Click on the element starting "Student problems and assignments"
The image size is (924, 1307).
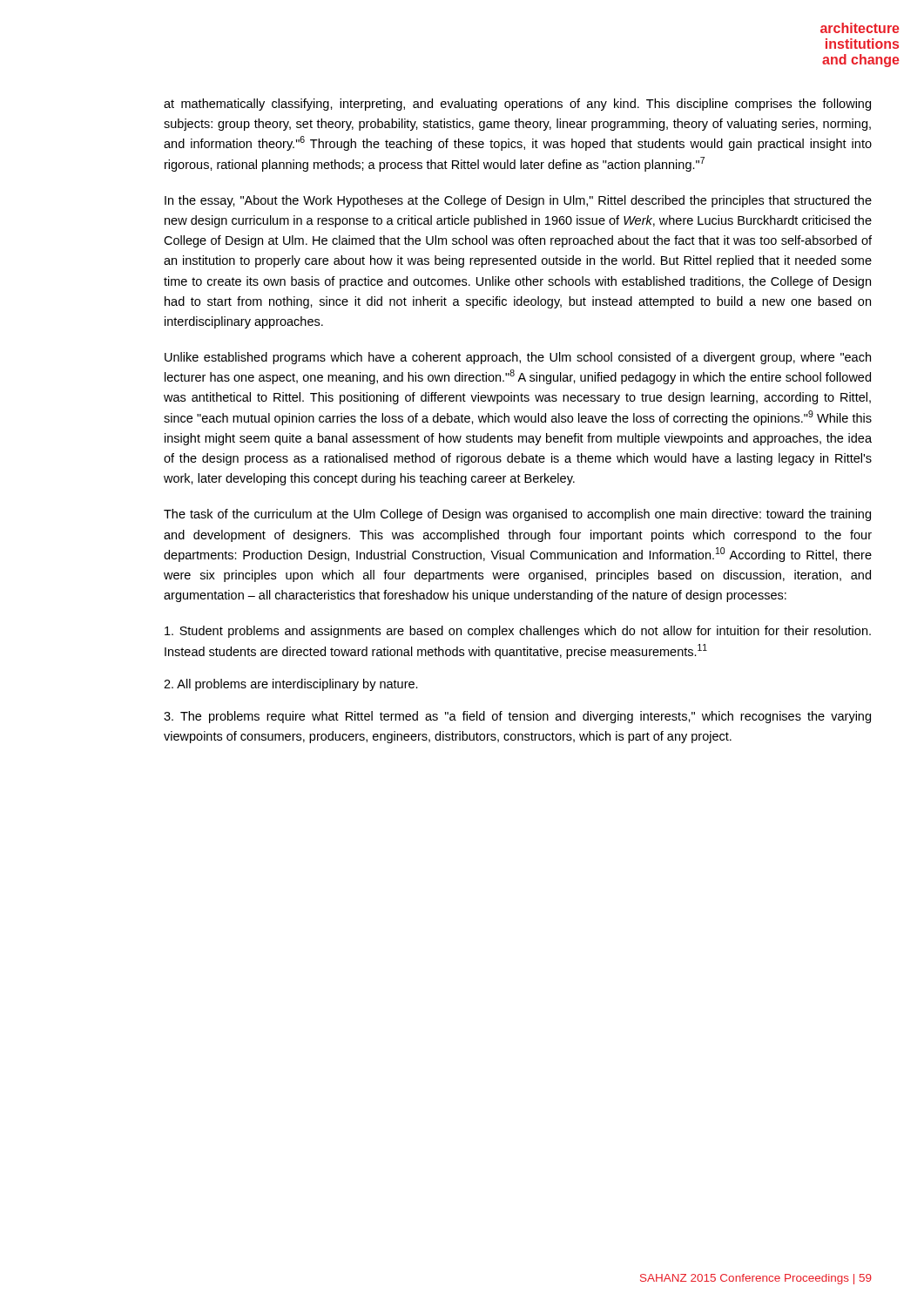pos(518,641)
